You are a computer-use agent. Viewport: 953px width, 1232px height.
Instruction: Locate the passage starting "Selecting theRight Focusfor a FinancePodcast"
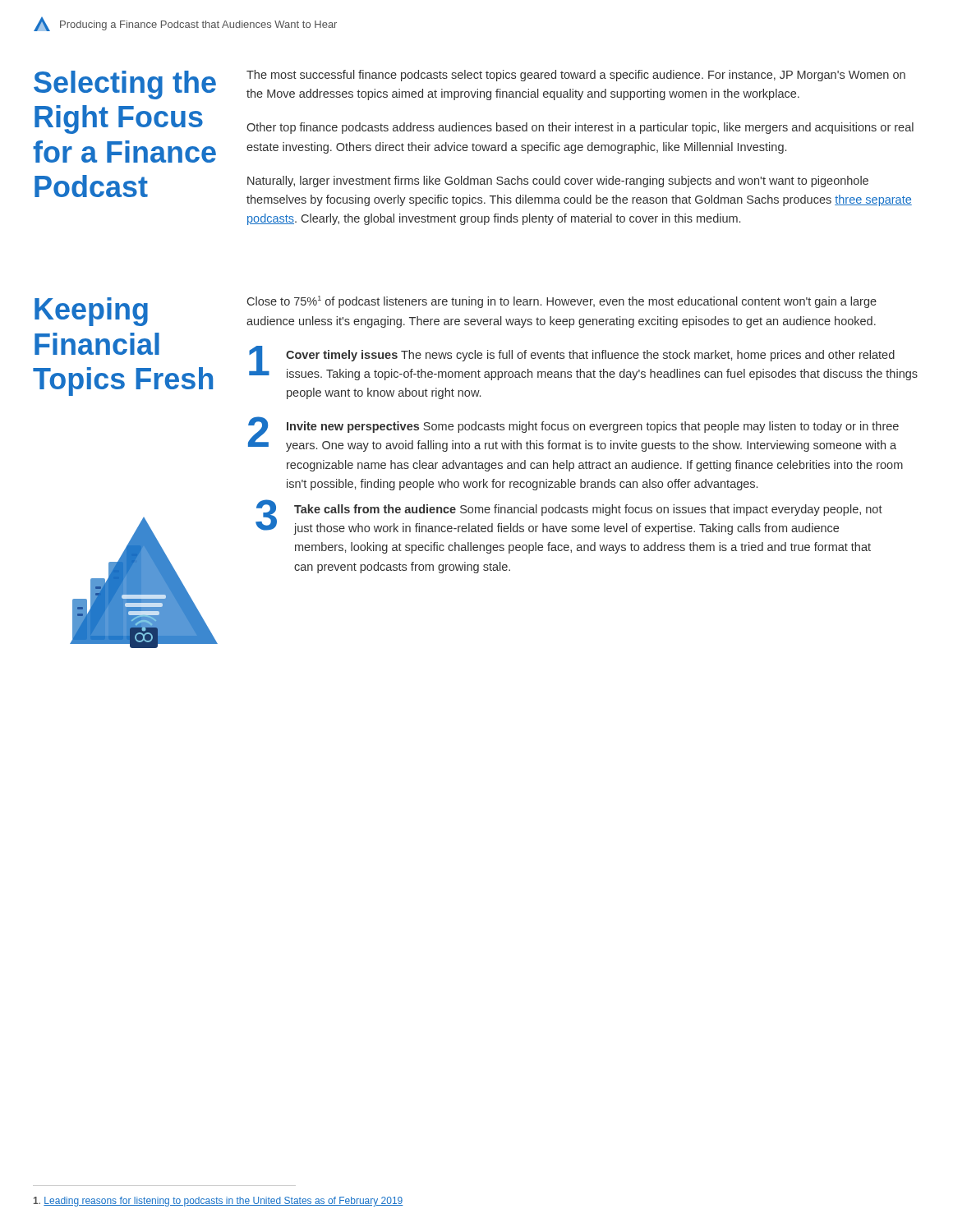point(125,135)
